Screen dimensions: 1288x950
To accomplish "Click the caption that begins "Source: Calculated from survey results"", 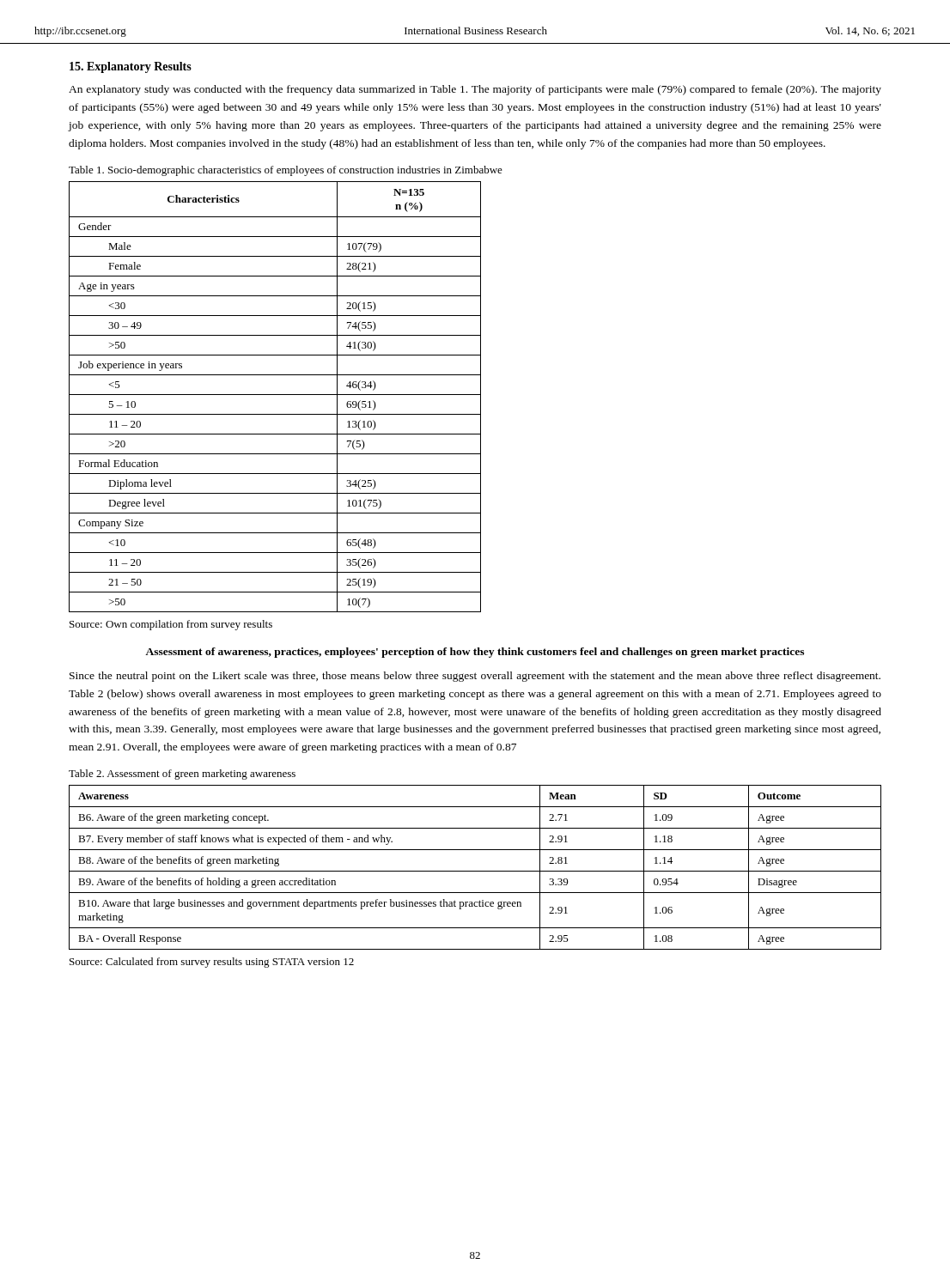I will pos(211,961).
